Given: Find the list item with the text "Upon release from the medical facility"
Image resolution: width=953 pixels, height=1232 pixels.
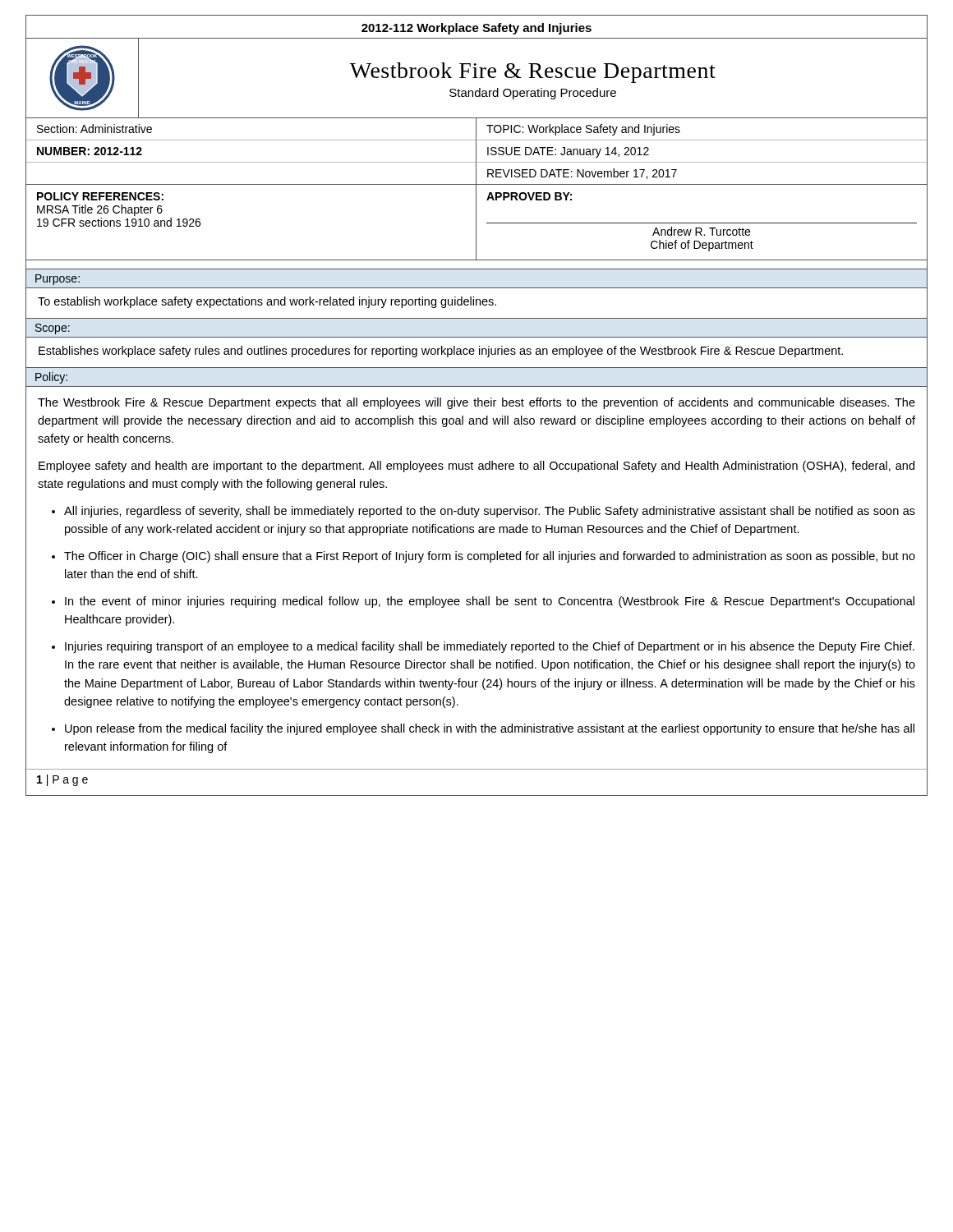Looking at the screenshot, I should point(490,737).
